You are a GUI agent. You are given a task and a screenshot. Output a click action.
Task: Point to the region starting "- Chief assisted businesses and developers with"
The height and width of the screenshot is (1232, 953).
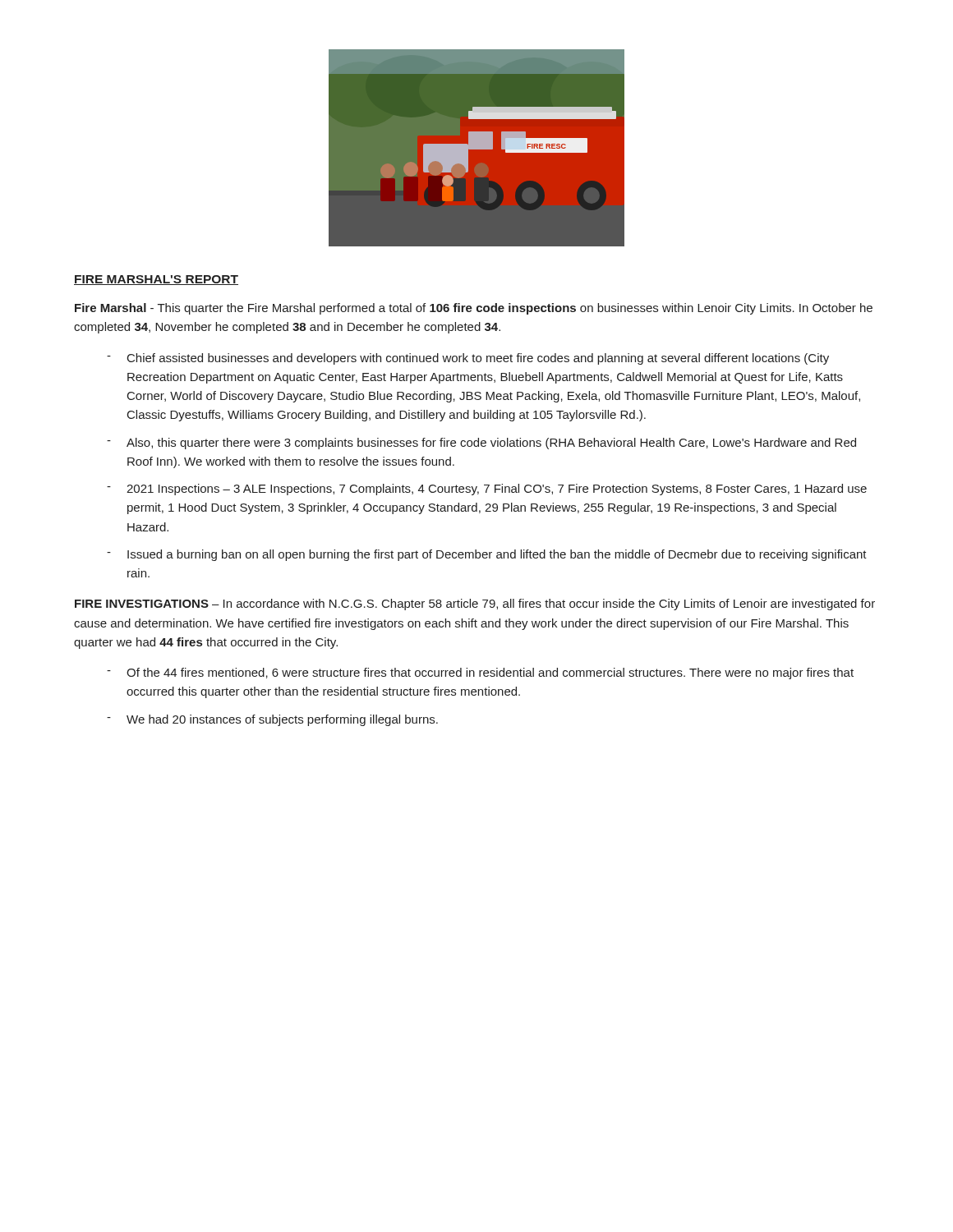[493, 386]
